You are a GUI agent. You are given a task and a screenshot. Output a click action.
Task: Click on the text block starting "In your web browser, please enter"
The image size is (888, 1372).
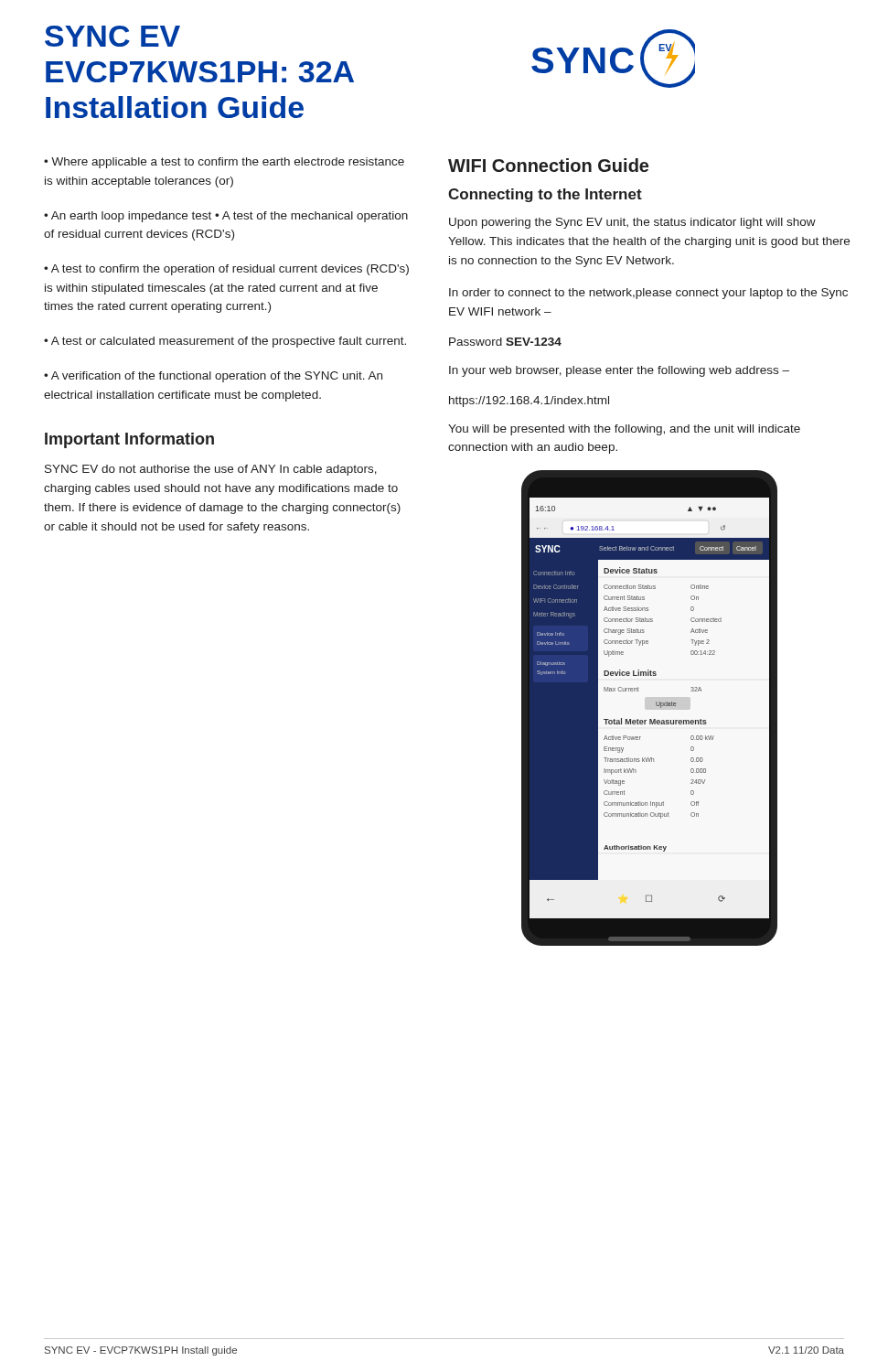point(619,370)
